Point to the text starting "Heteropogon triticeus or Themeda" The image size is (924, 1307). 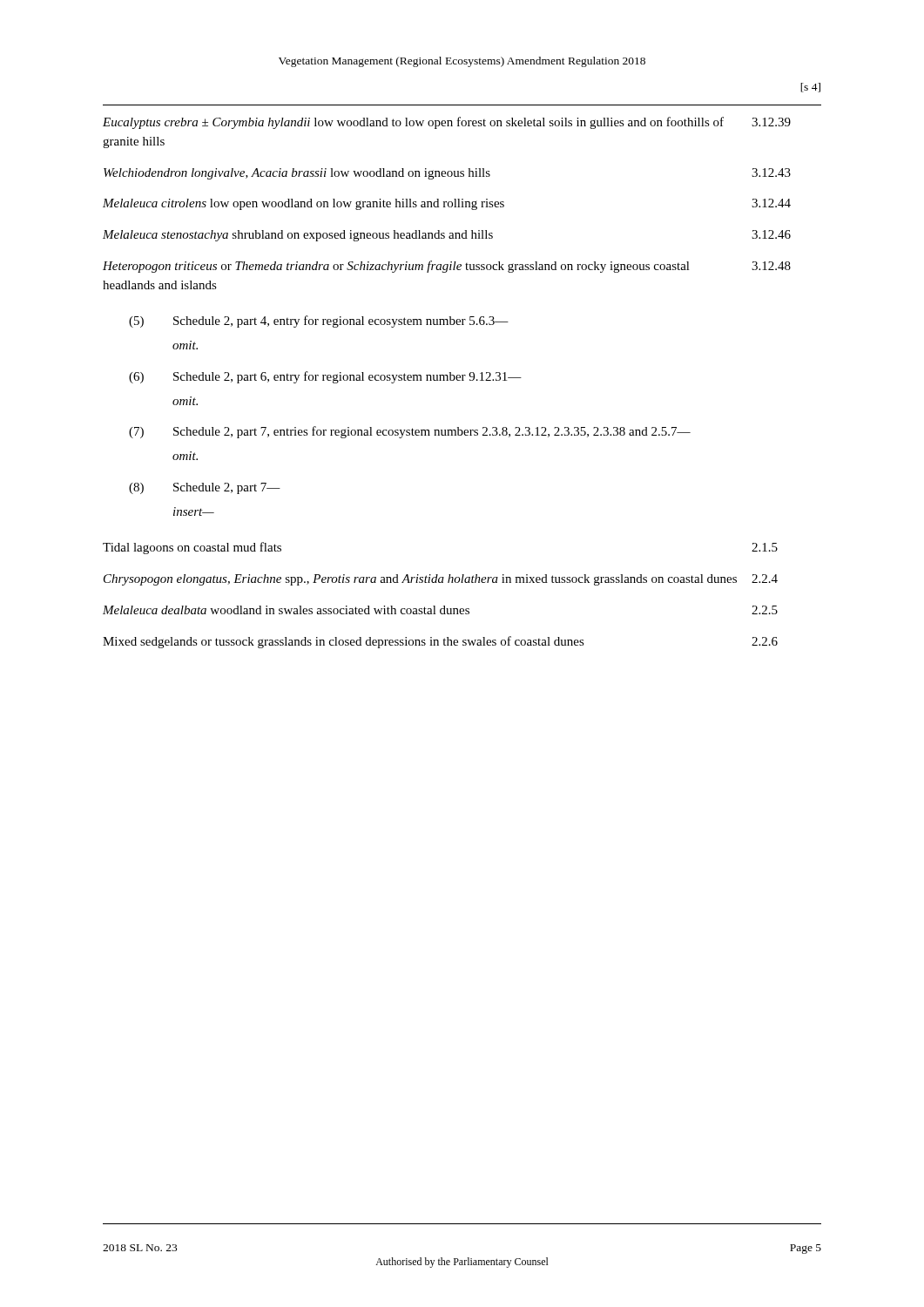(462, 276)
